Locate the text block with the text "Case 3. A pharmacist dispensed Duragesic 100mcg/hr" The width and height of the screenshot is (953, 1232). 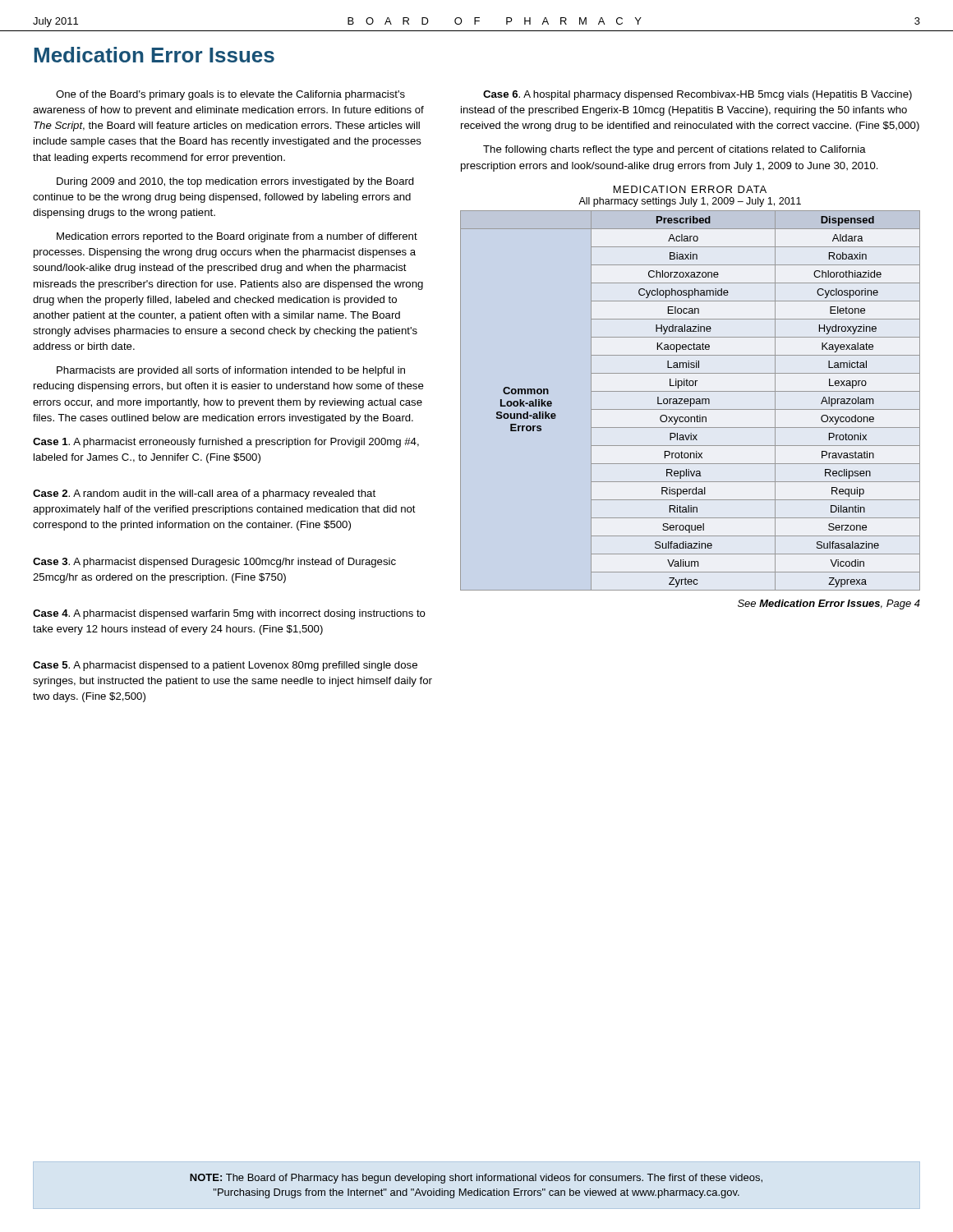click(234, 569)
